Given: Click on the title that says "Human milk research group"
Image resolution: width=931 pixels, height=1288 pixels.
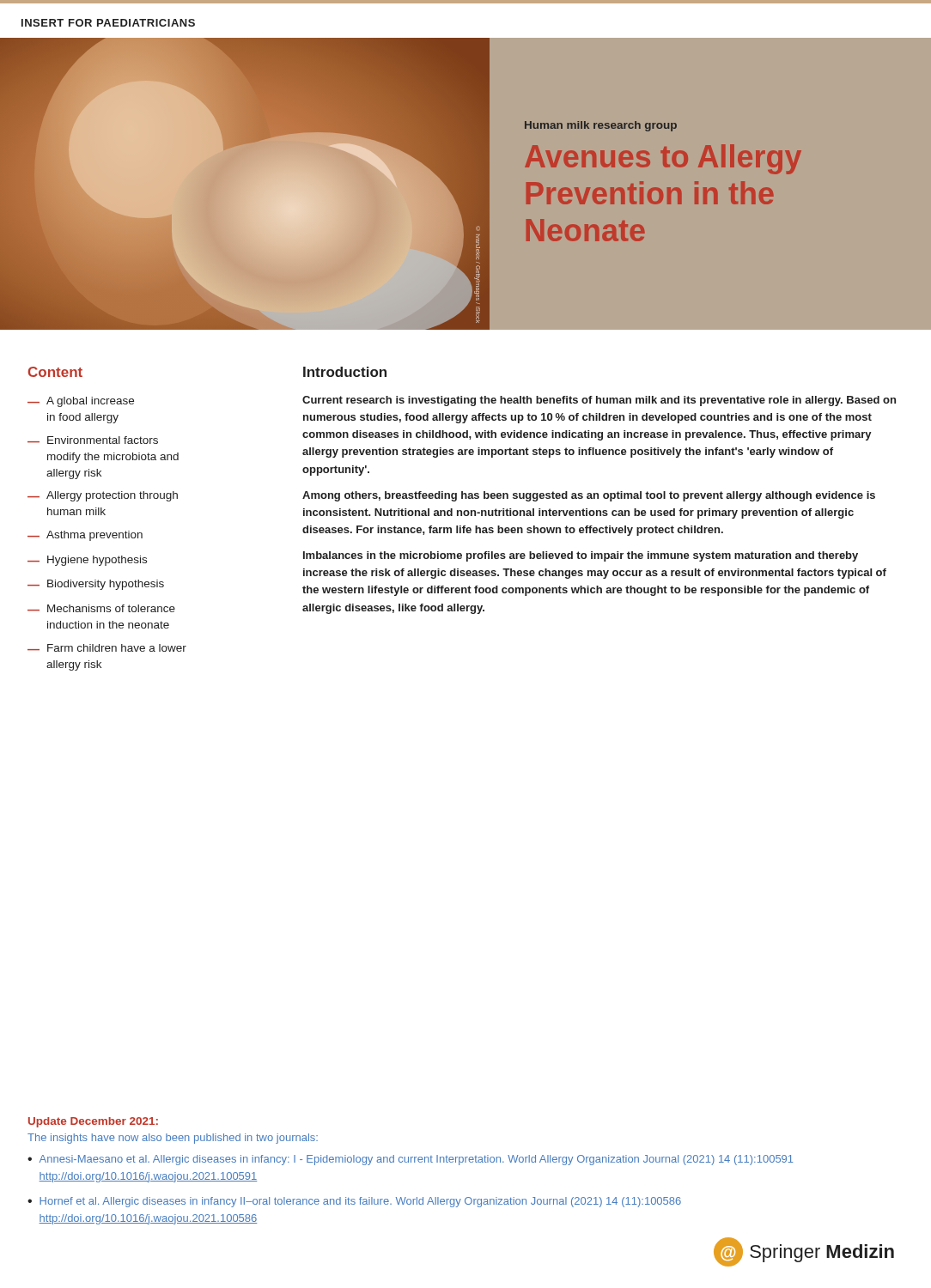Looking at the screenshot, I should pos(712,184).
